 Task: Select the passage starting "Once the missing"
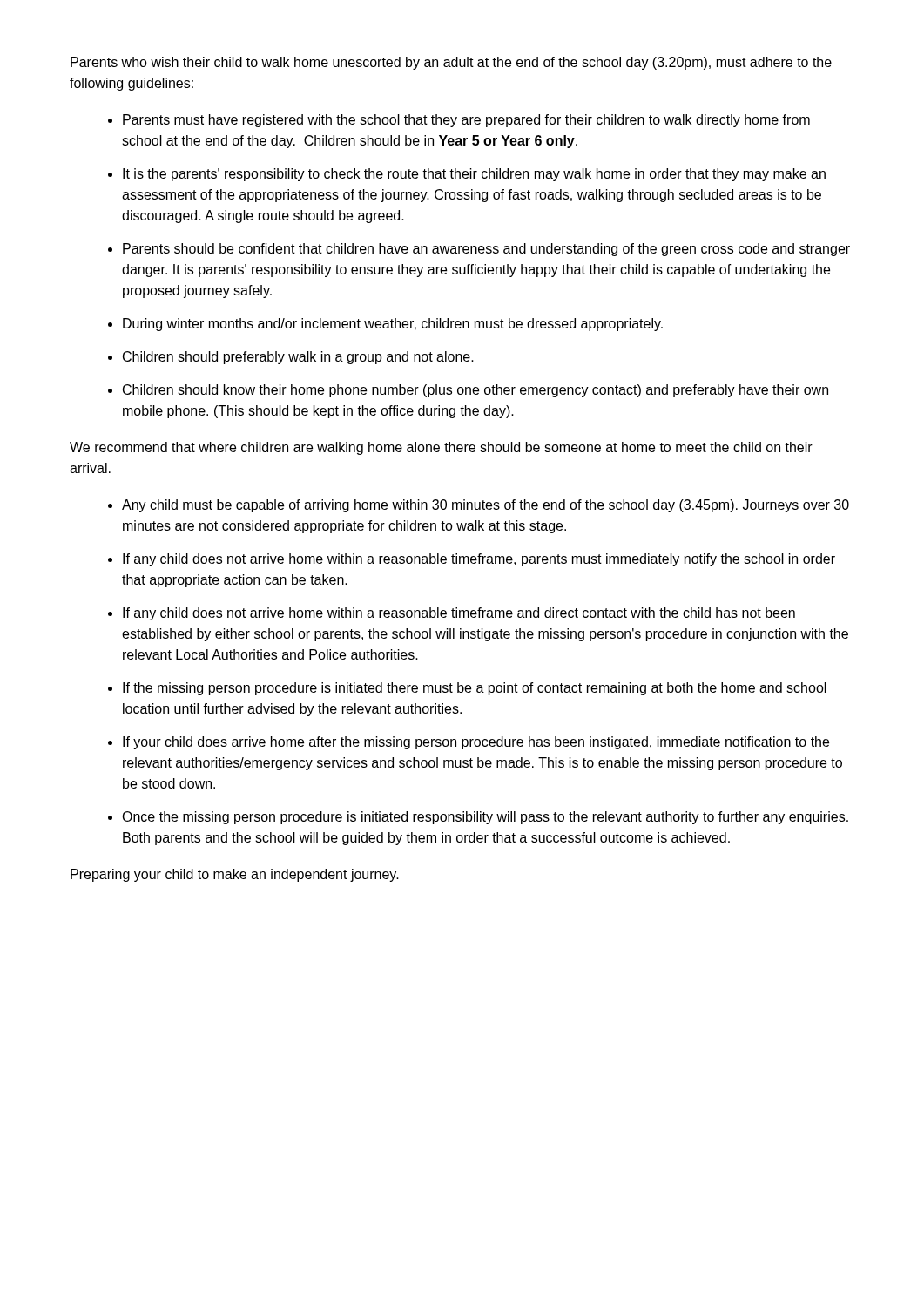point(486,827)
